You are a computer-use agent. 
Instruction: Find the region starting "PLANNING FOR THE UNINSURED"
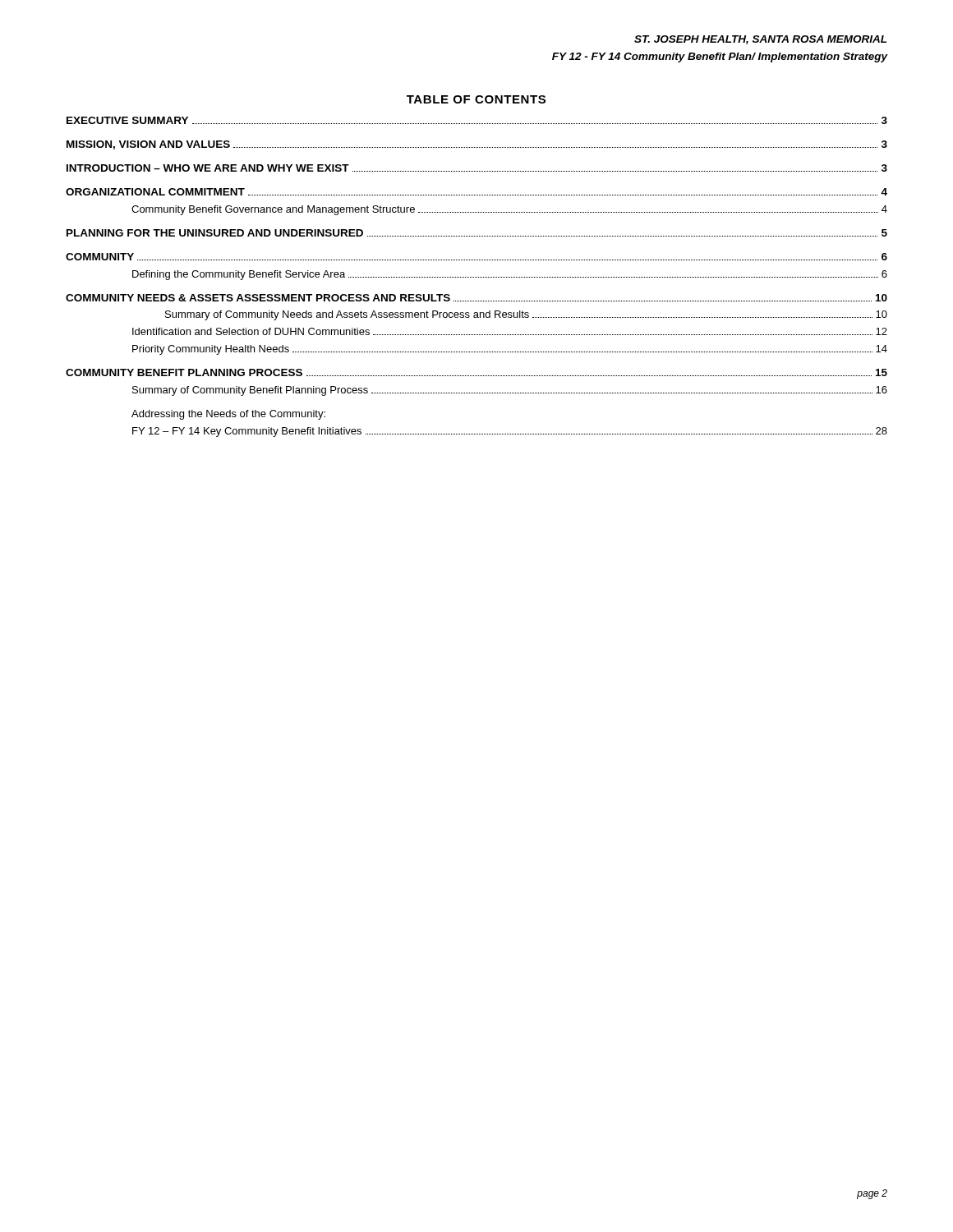pyautogui.click(x=476, y=233)
